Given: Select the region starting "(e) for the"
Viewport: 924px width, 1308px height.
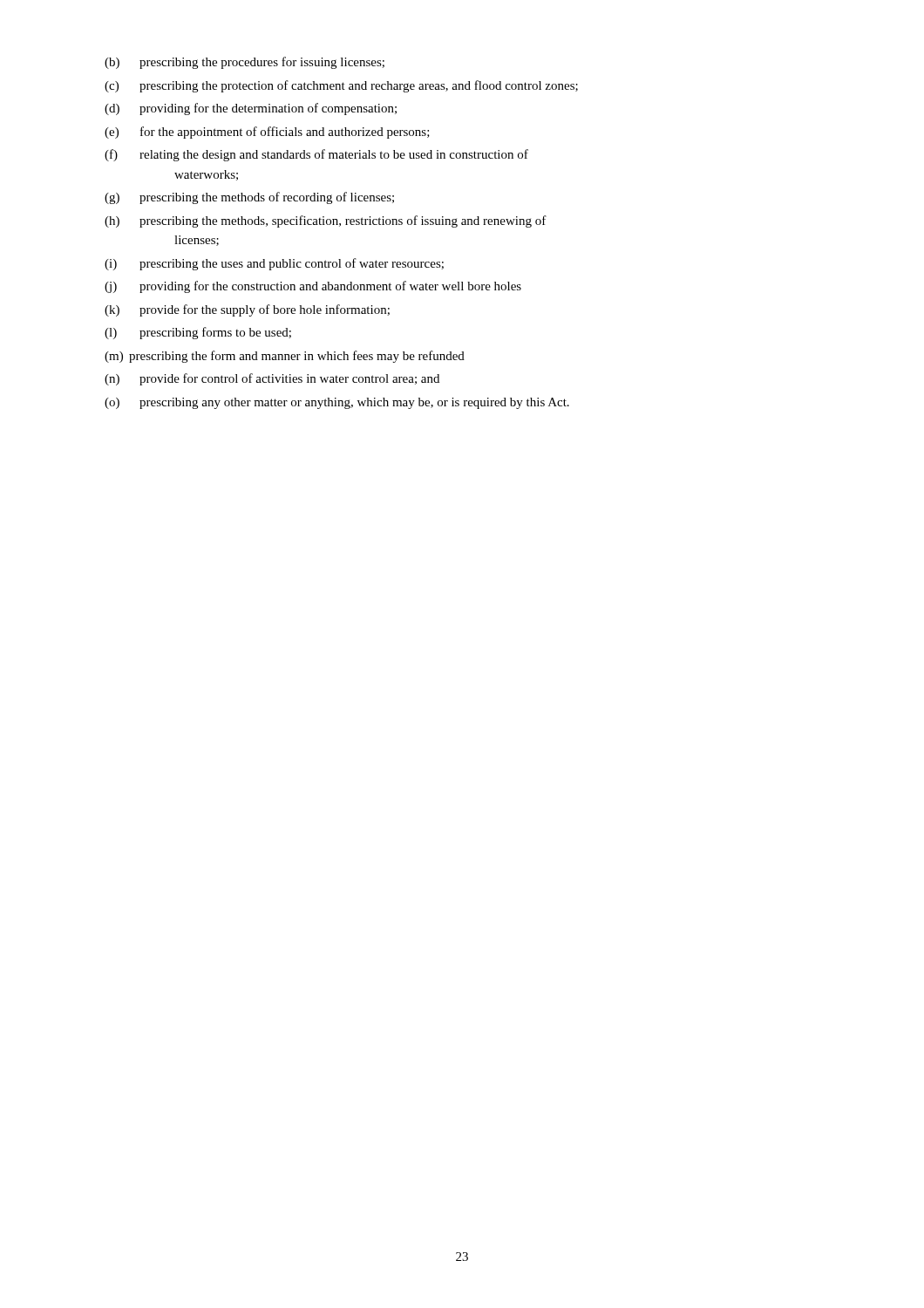Looking at the screenshot, I should tap(267, 133).
